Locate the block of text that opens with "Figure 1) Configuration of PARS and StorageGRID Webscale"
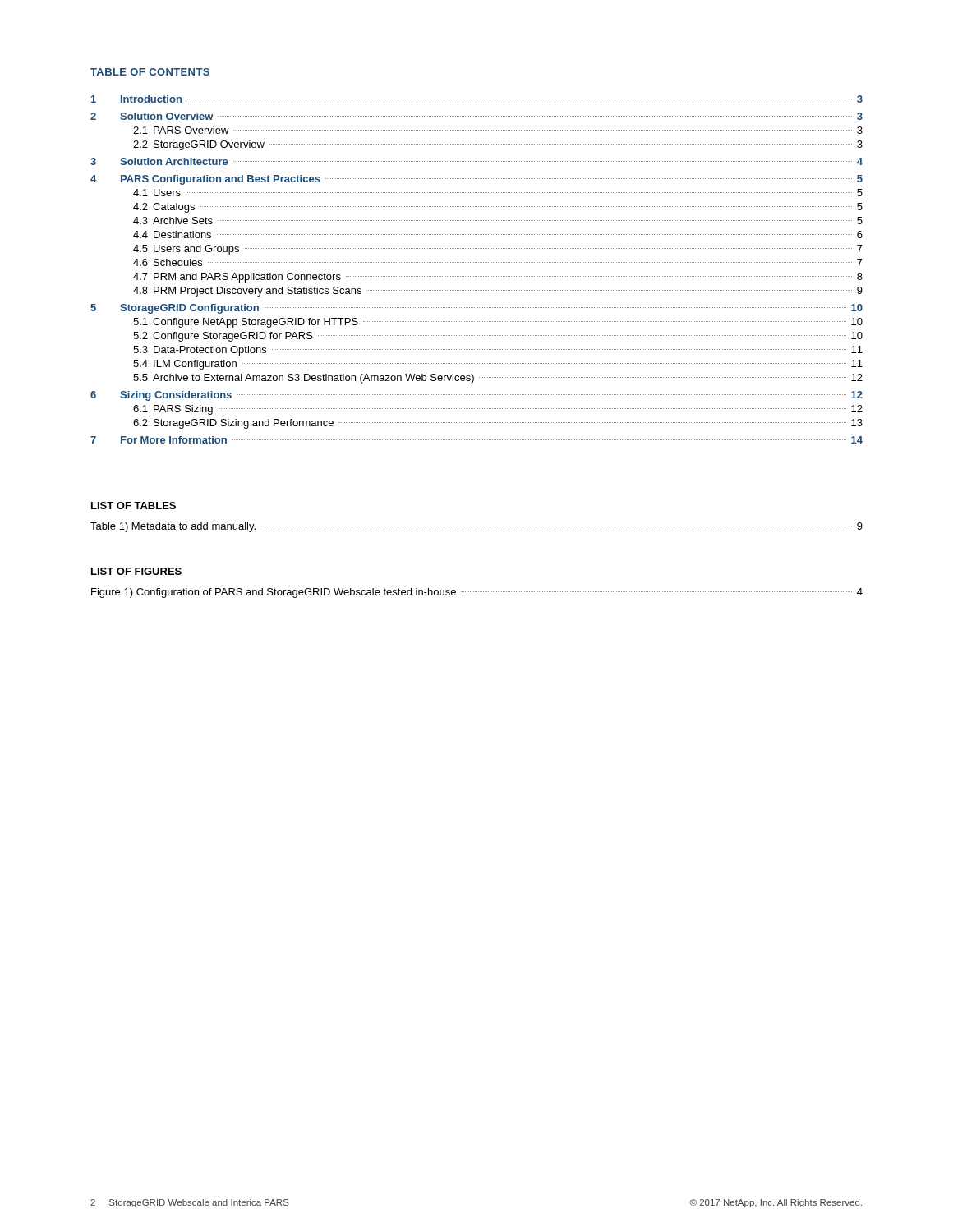 pos(476,592)
